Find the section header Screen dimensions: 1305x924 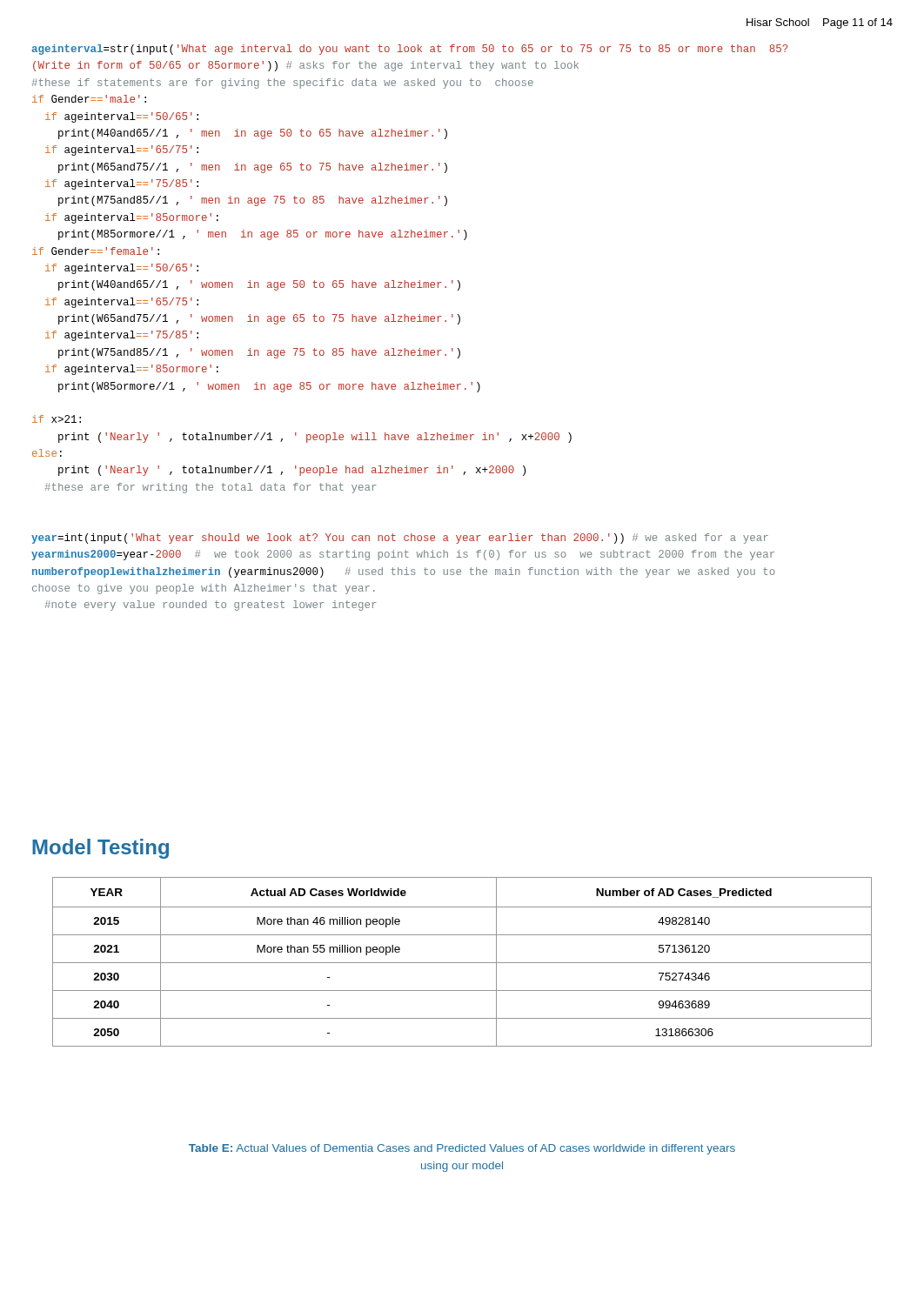101,847
